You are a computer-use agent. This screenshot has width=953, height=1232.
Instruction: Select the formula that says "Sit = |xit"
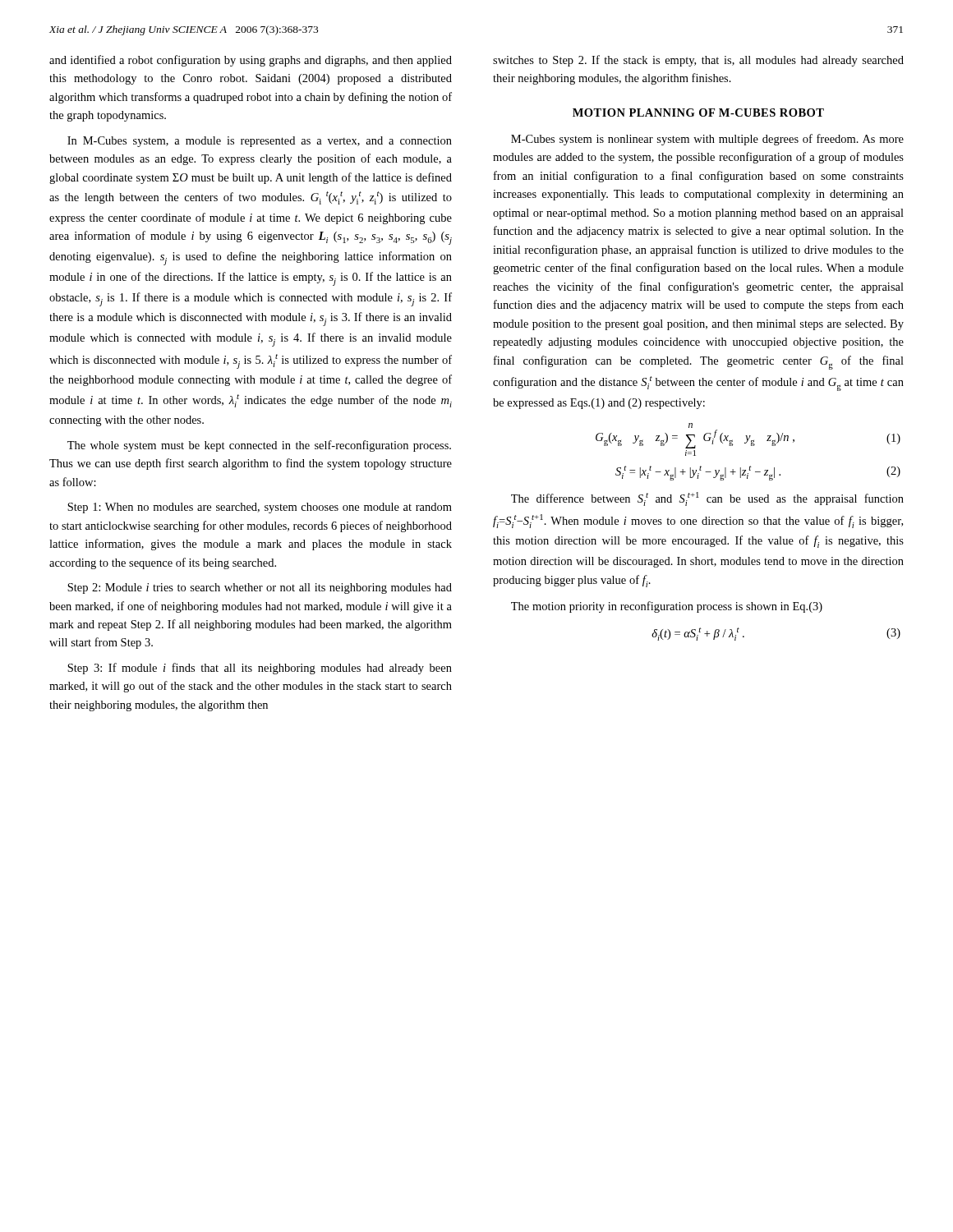pos(698,471)
